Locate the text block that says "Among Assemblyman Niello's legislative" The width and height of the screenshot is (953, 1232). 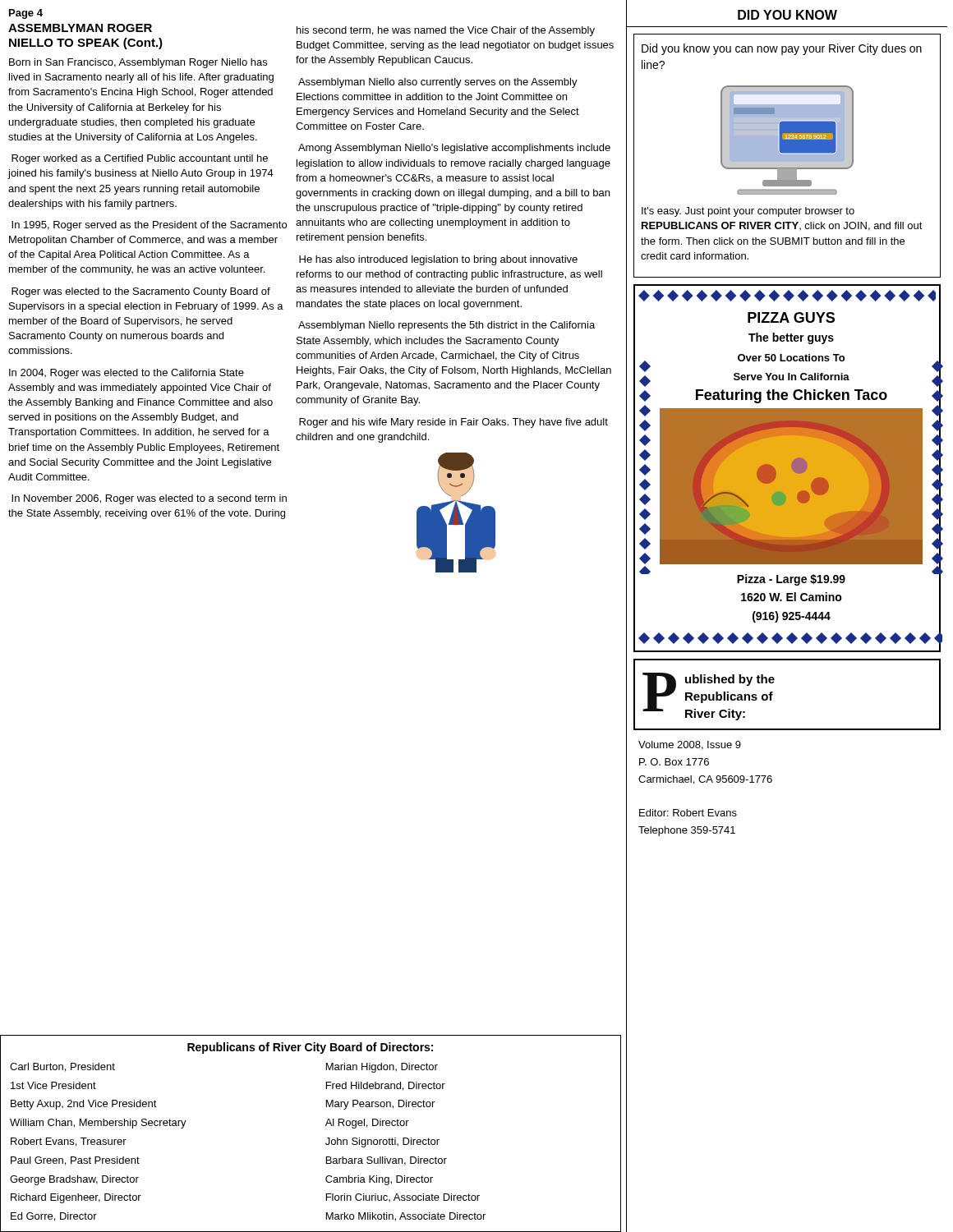tap(453, 192)
